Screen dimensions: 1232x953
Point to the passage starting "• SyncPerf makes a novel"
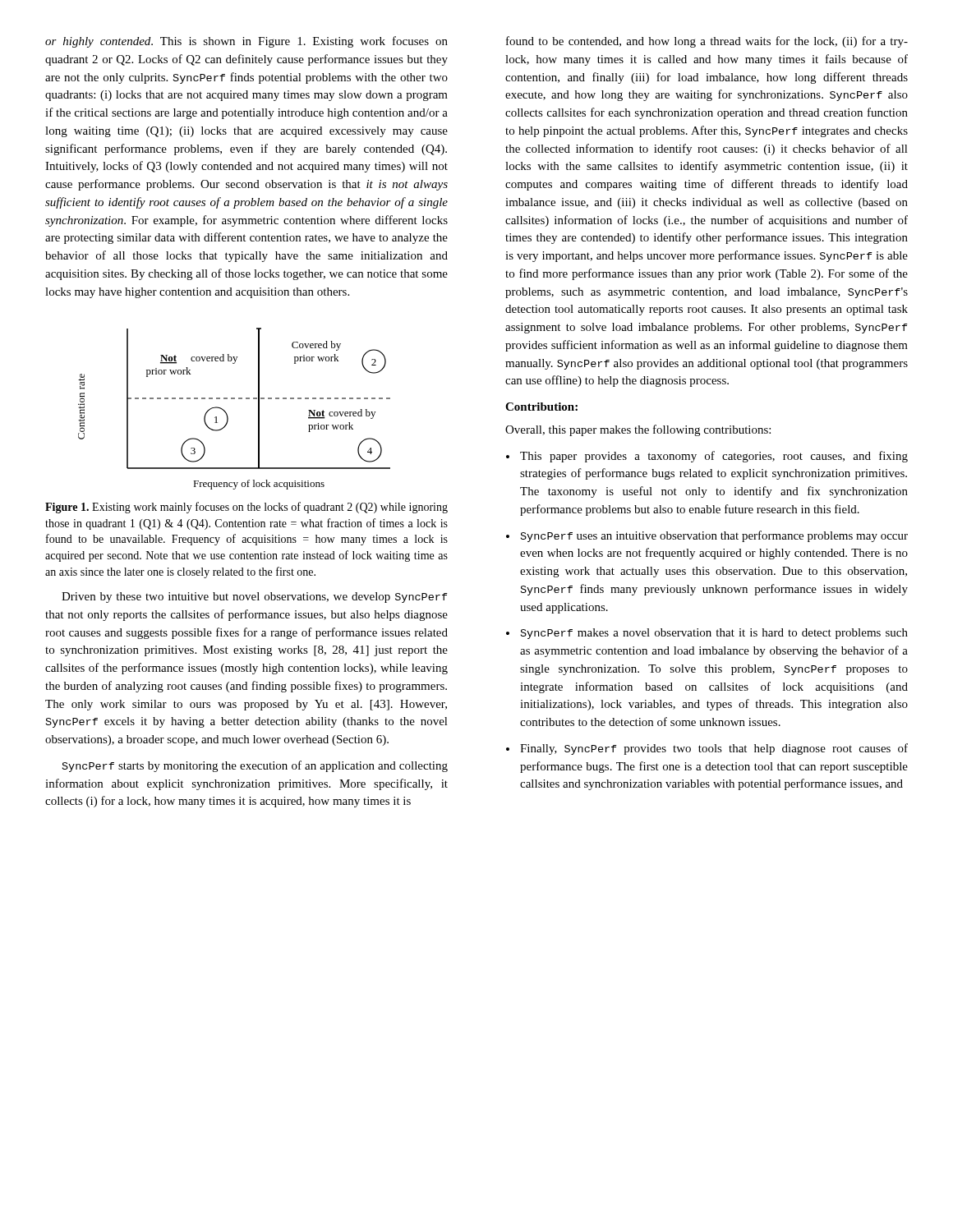[x=707, y=678]
